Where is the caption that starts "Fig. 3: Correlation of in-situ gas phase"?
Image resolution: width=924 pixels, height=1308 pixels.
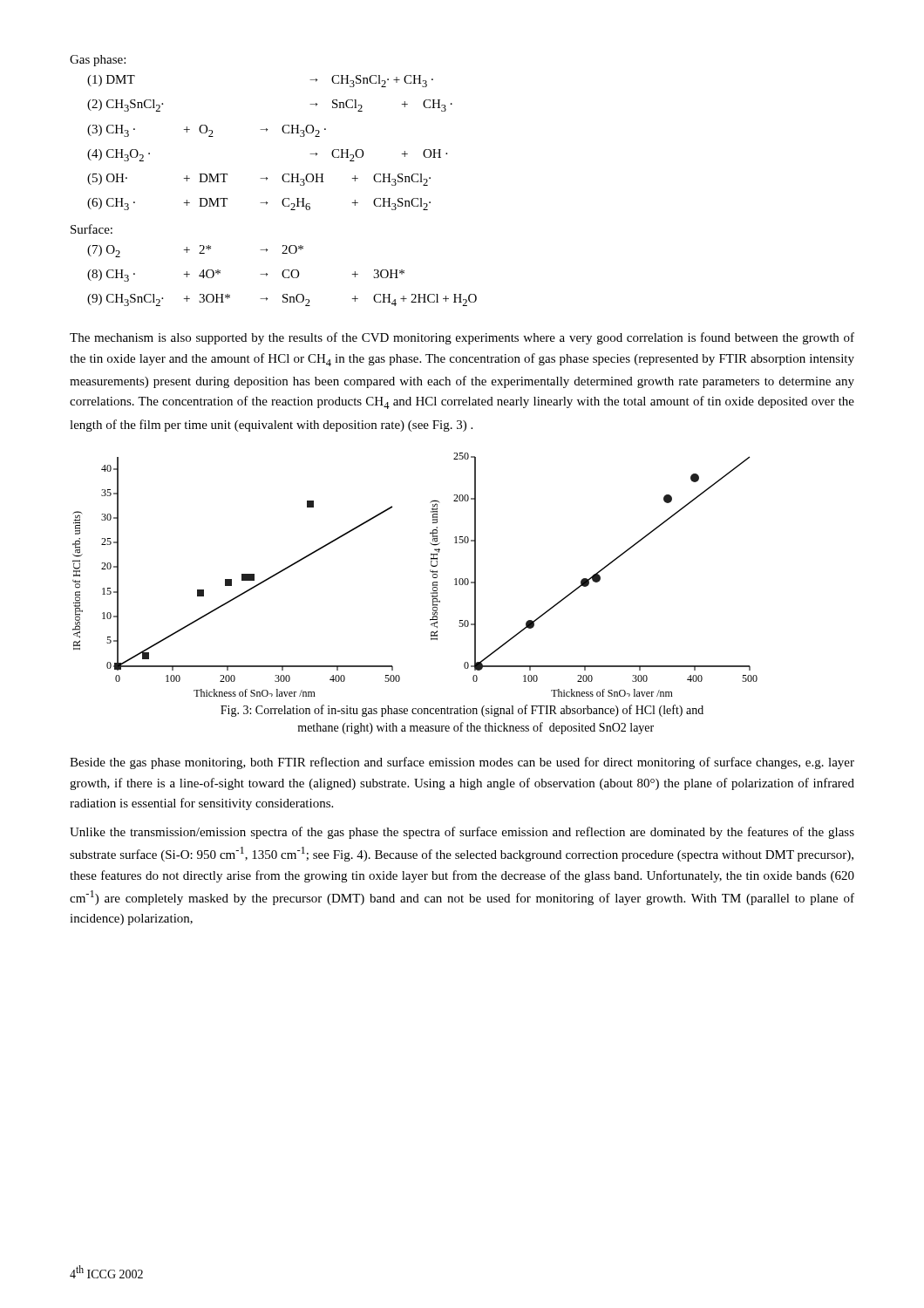tap(462, 719)
